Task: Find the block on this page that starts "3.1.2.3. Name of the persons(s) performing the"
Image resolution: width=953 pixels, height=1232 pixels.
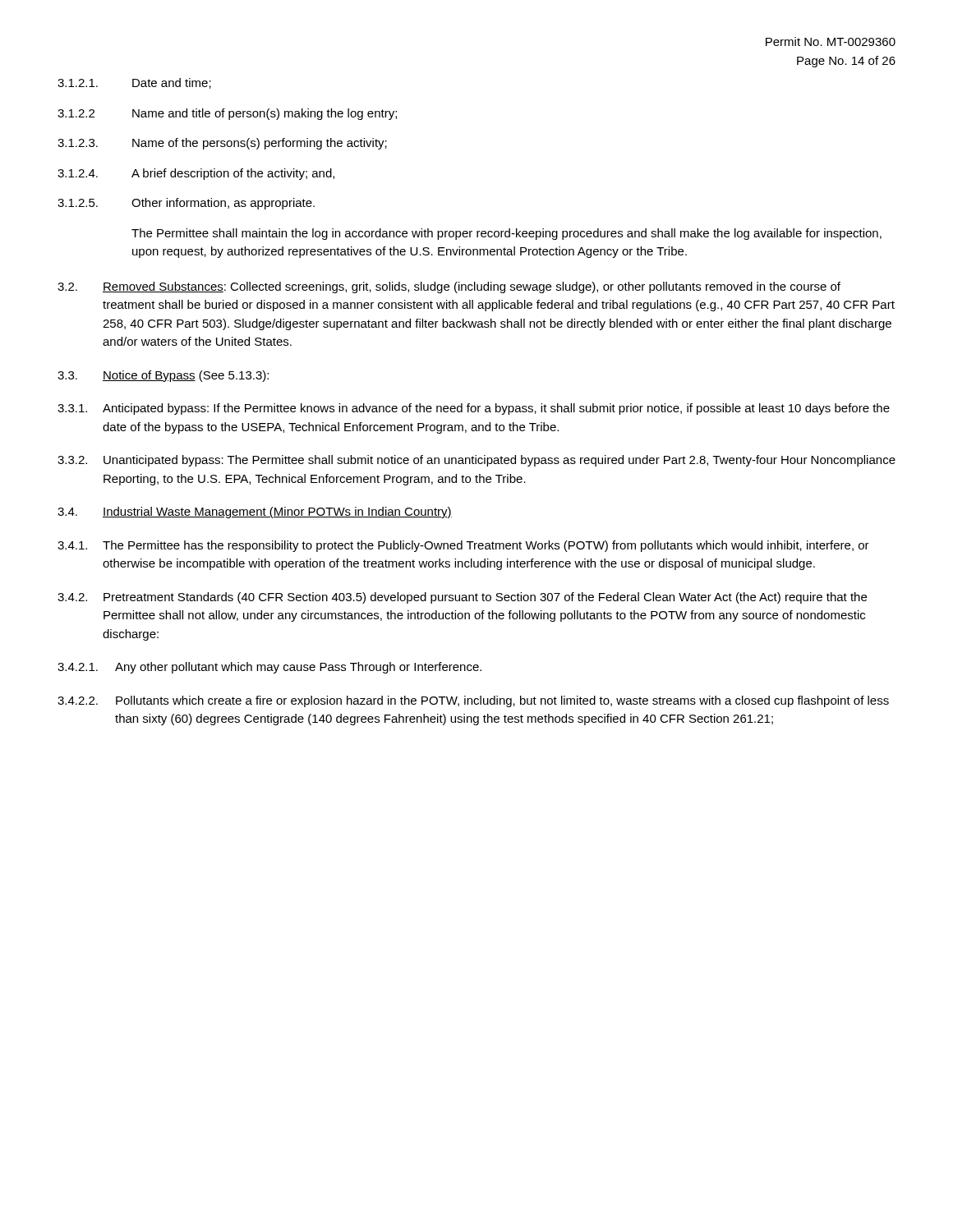Action: point(222,144)
